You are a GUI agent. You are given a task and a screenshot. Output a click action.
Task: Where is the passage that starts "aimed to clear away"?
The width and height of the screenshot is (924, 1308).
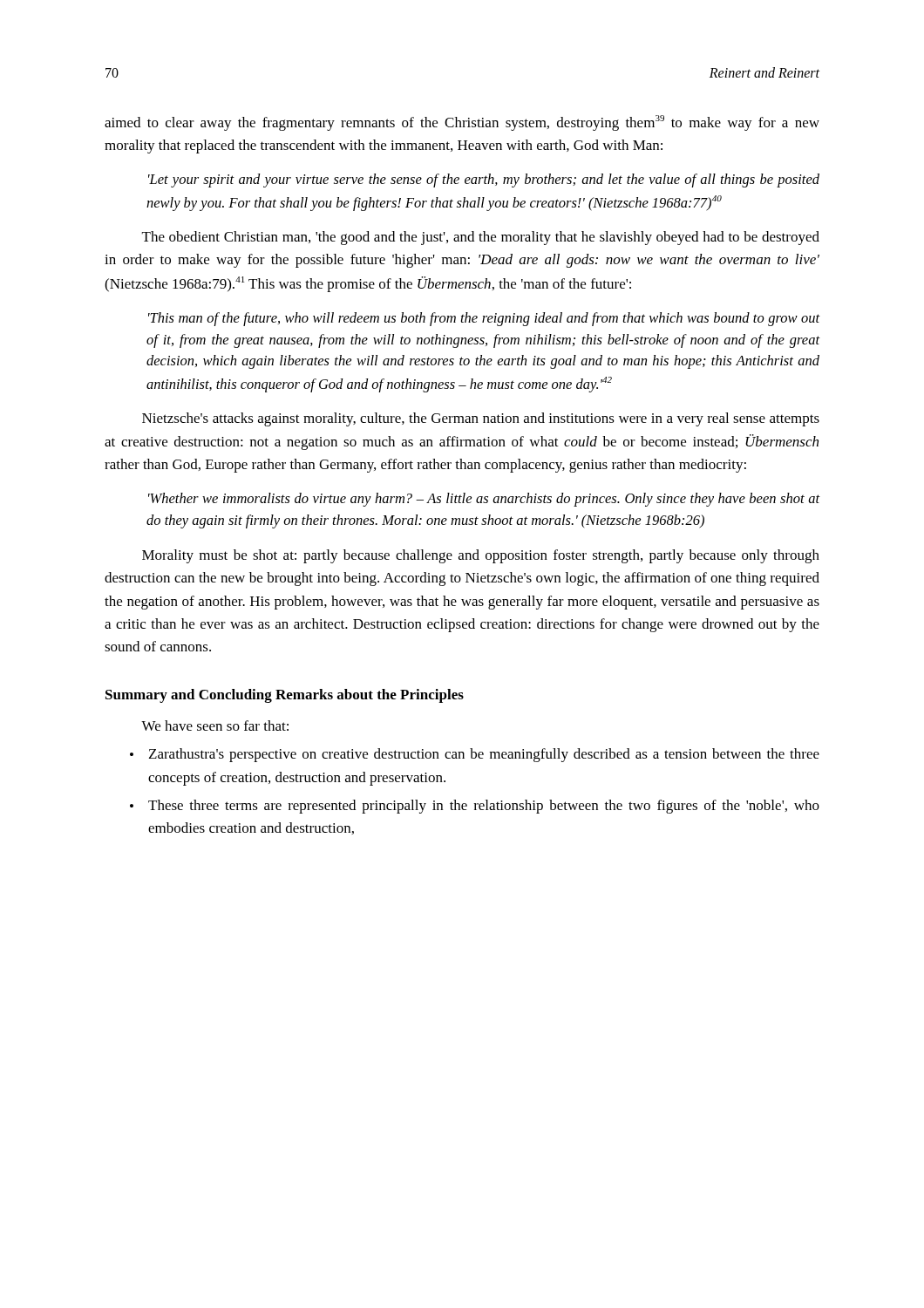click(x=462, y=133)
